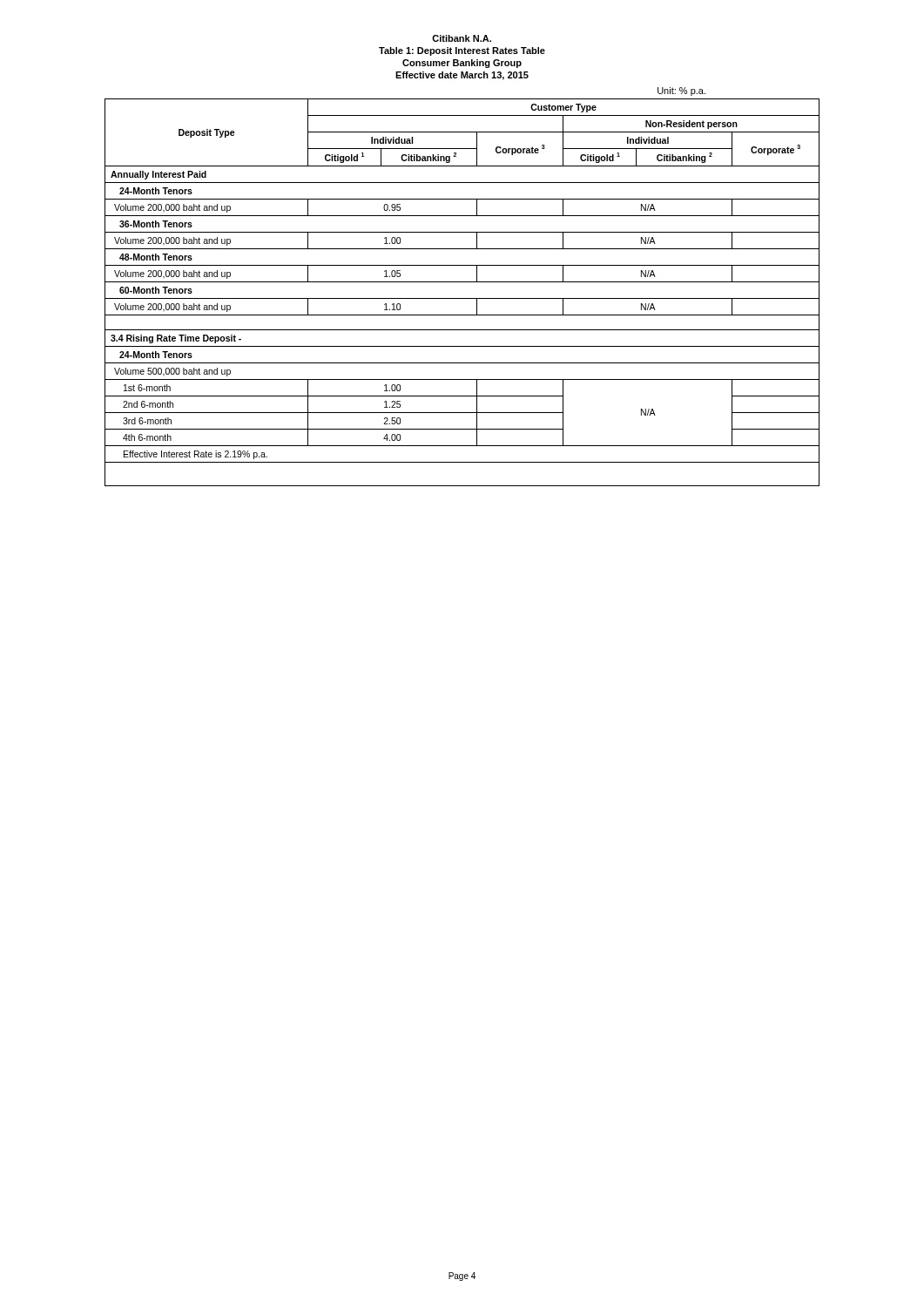Find the section header containing "Citibank N.A. Table 1: Deposit"
The image size is (924, 1307).
pyautogui.click(x=462, y=57)
